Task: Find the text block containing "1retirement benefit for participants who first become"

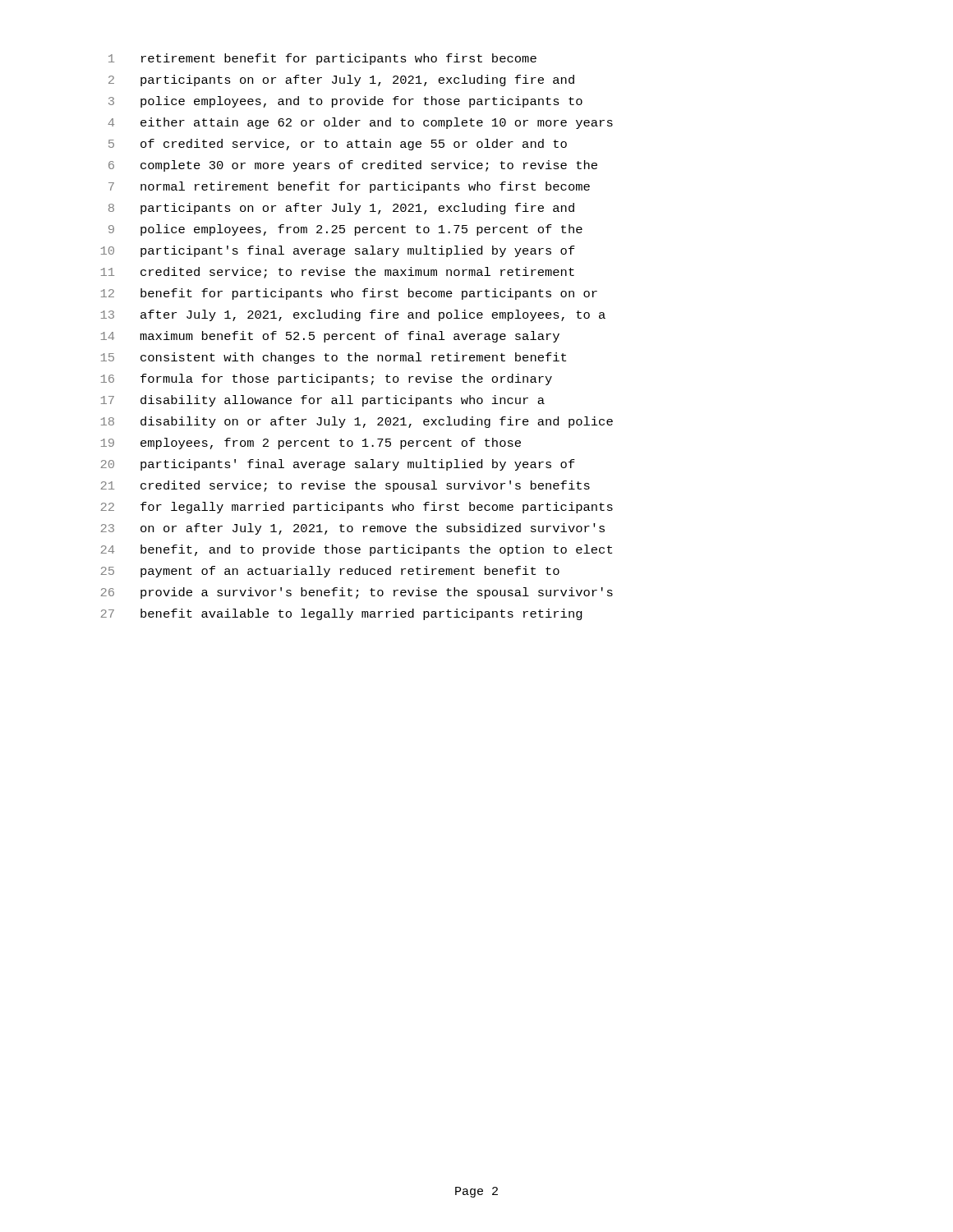Action: coord(476,337)
